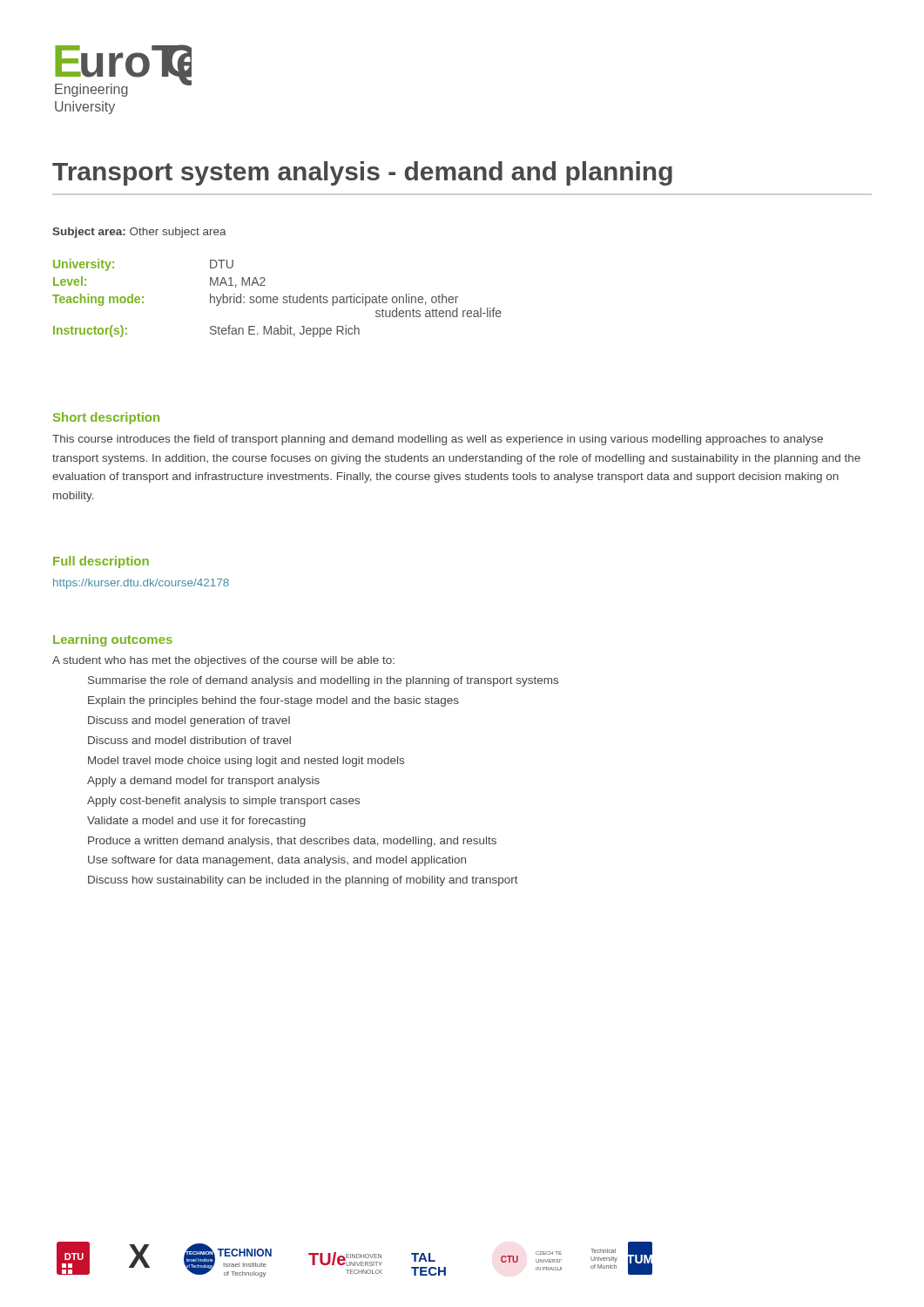This screenshot has height=1307, width=924.
Task: Find the list item containing "Apply a demand"
Action: 203,780
